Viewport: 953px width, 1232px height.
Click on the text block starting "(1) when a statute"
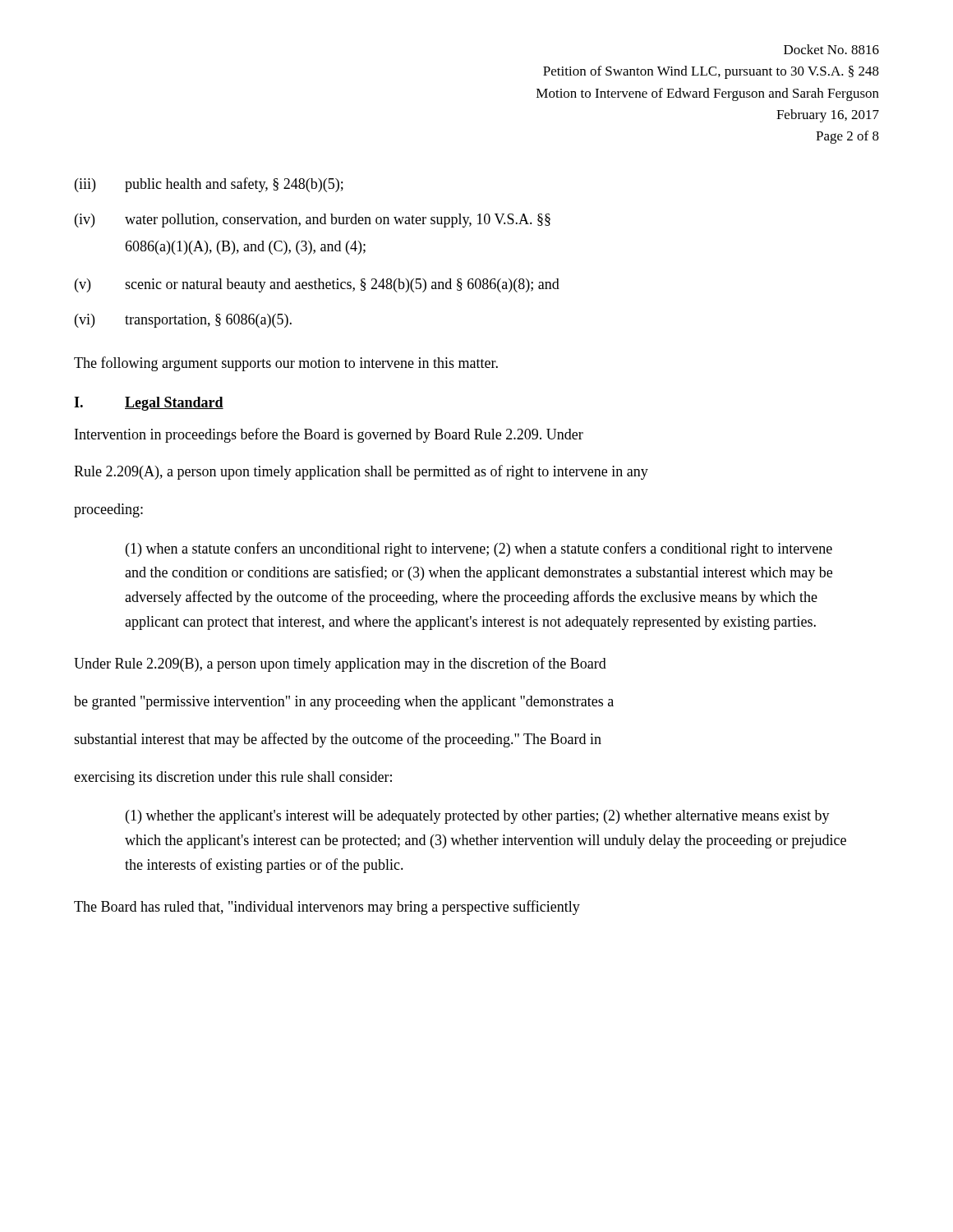click(479, 585)
